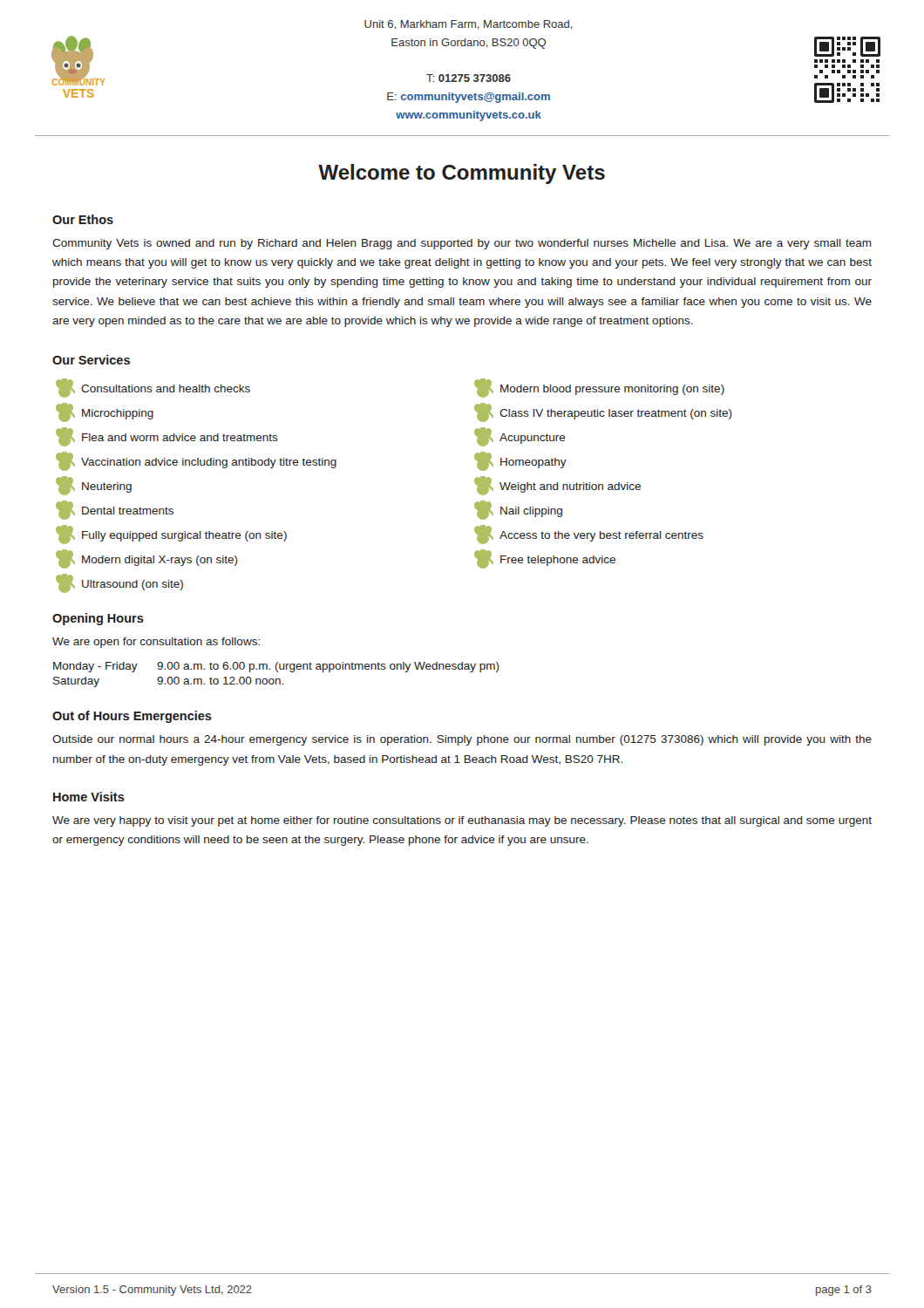Locate the section header with the text "Our Services"
924x1308 pixels.
[91, 360]
